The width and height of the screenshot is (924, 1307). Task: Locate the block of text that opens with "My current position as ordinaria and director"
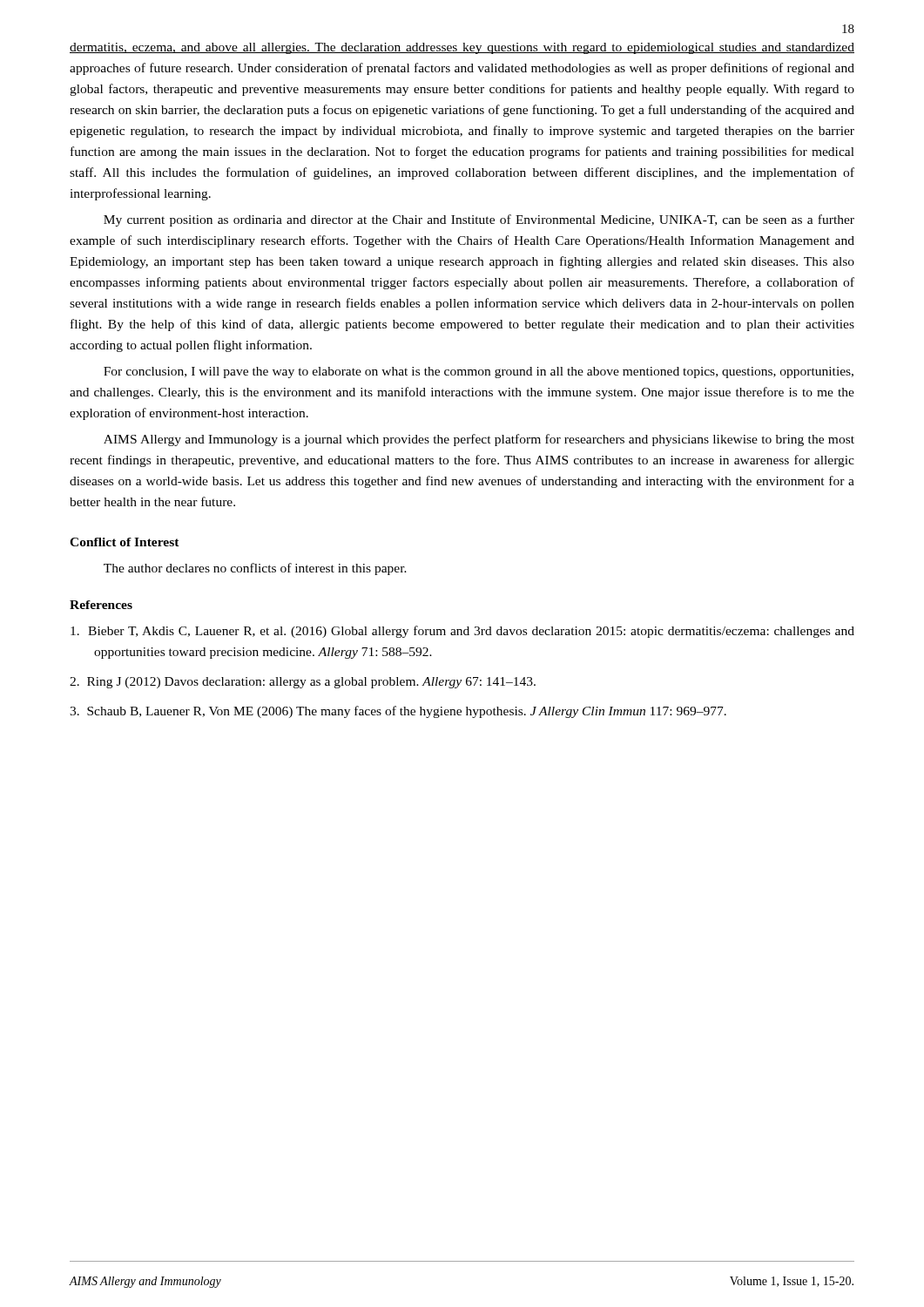[x=462, y=283]
